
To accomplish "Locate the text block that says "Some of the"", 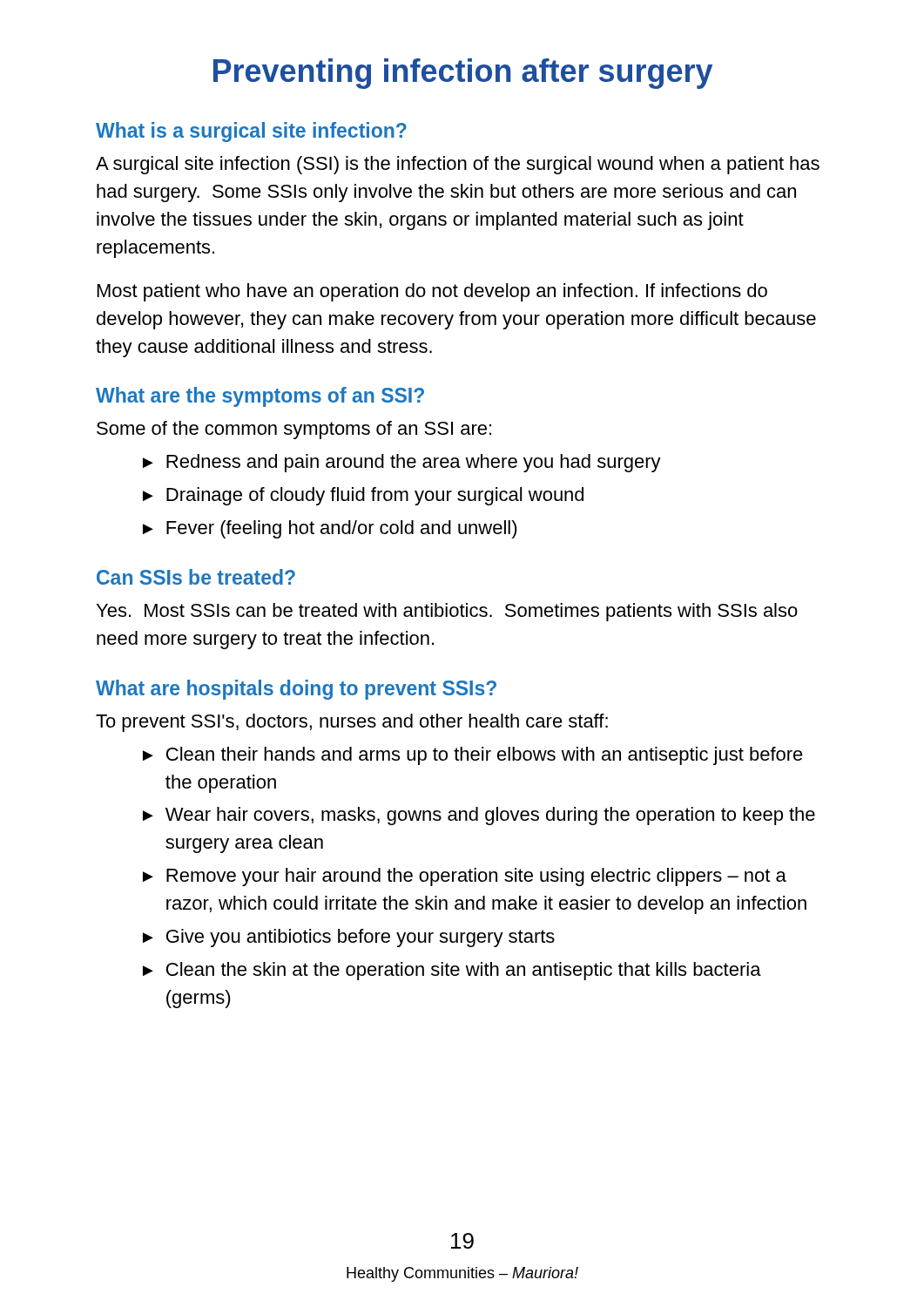I will click(294, 429).
